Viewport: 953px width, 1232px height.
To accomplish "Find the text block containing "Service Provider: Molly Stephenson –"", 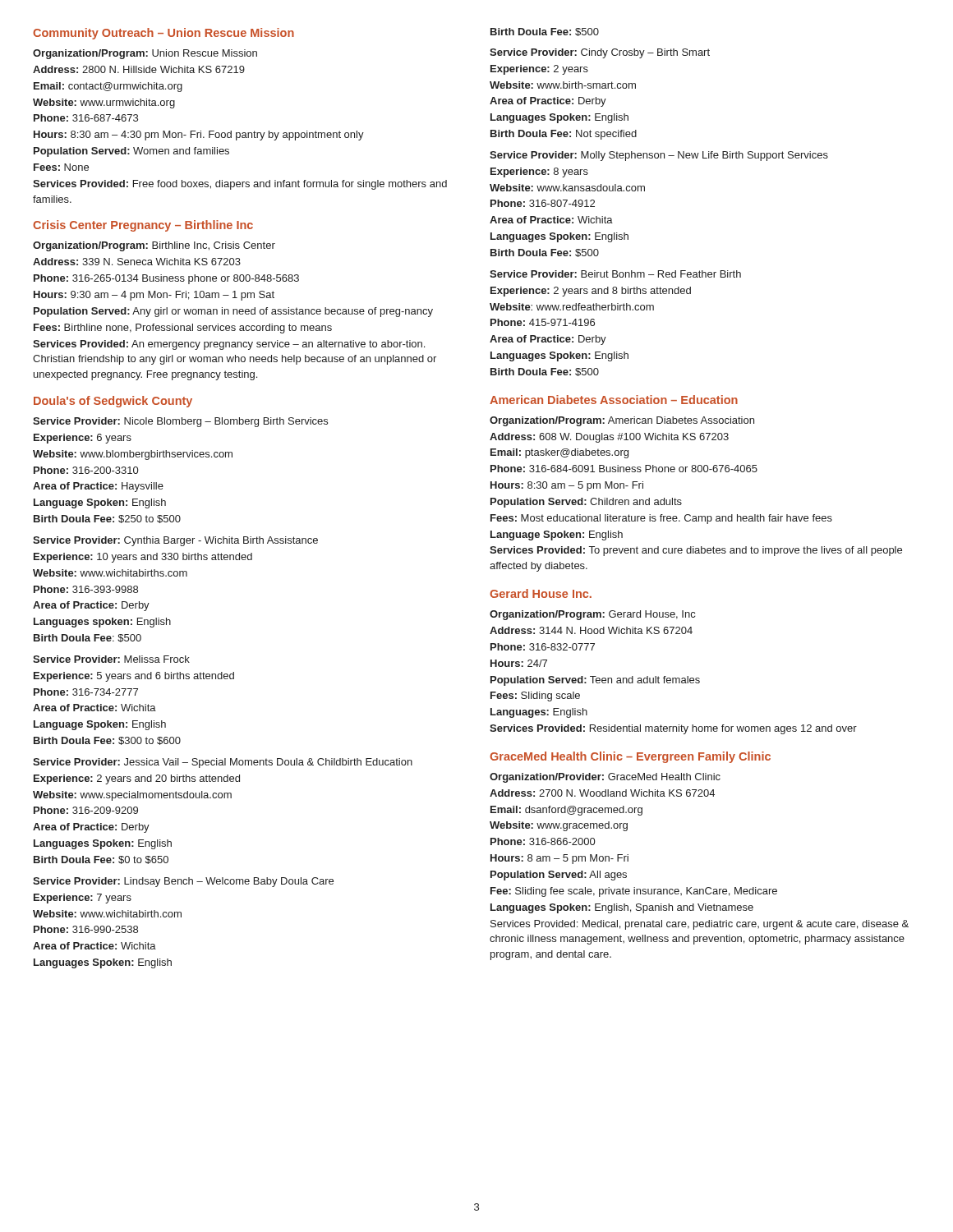I will pos(659,156).
